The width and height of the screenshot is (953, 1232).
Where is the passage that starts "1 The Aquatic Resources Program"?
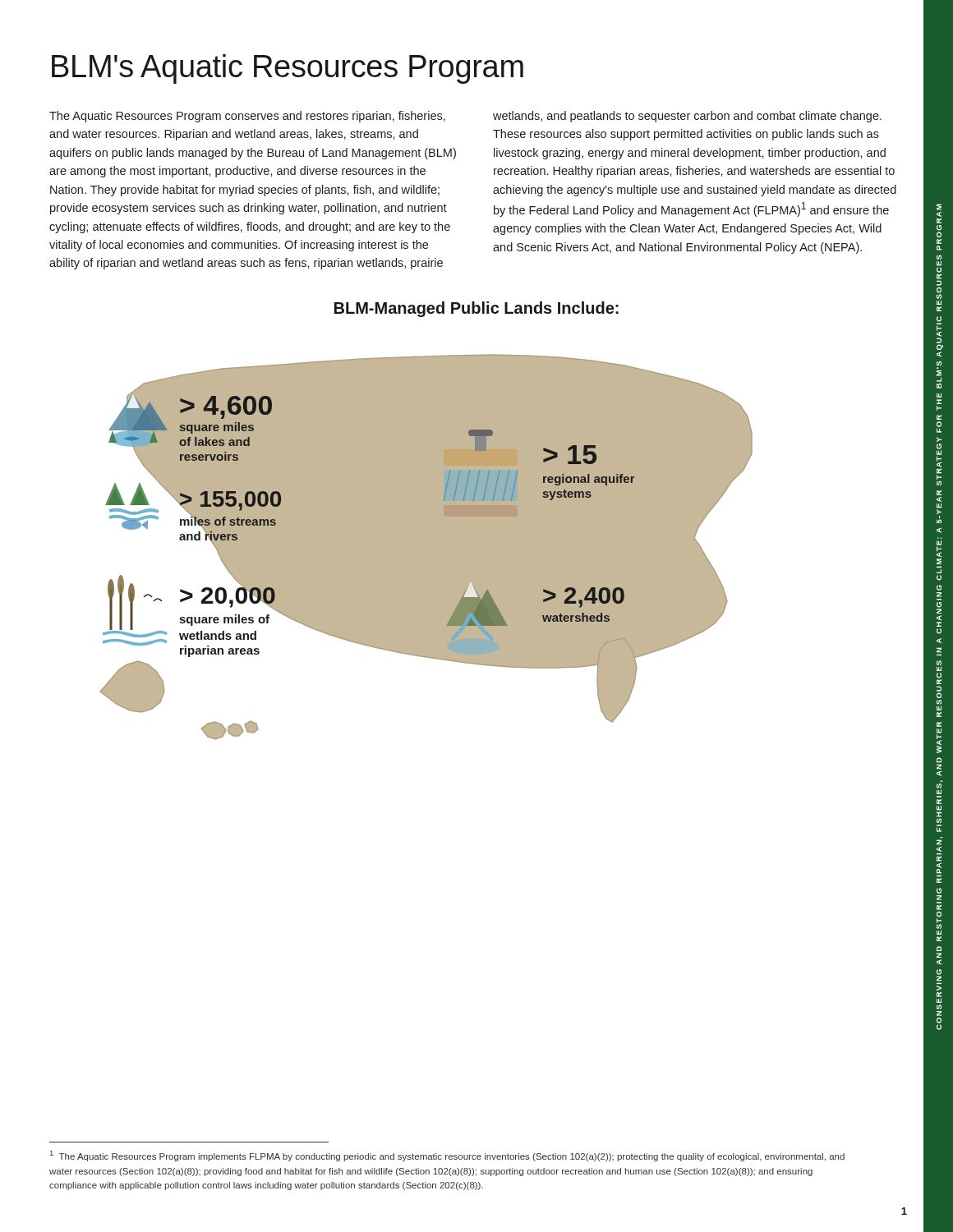(447, 1169)
